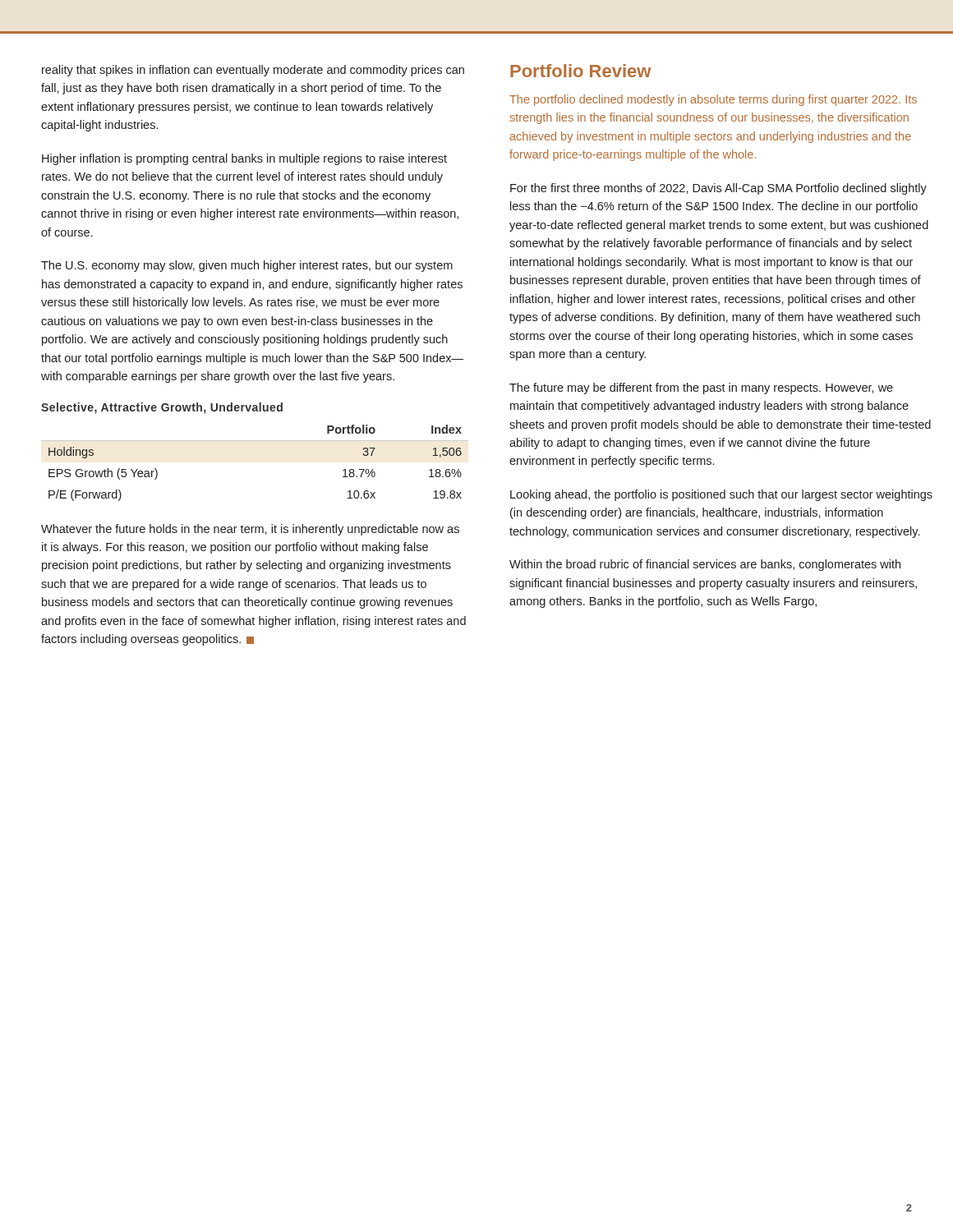
Task: Point to the block beginning "Higher inflation is prompting central"
Action: (x=250, y=195)
